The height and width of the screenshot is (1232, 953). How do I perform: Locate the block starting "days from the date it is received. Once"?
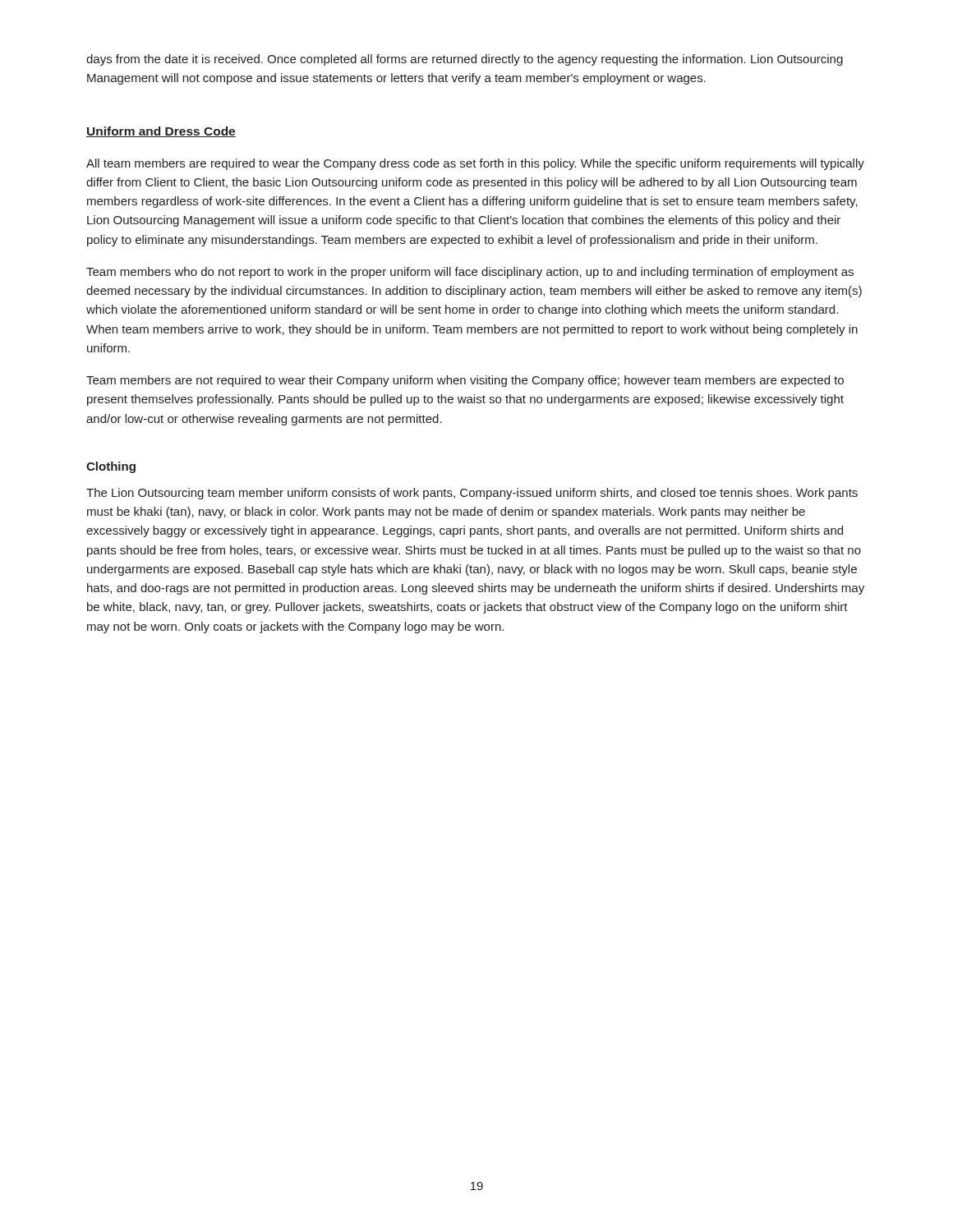[x=465, y=68]
